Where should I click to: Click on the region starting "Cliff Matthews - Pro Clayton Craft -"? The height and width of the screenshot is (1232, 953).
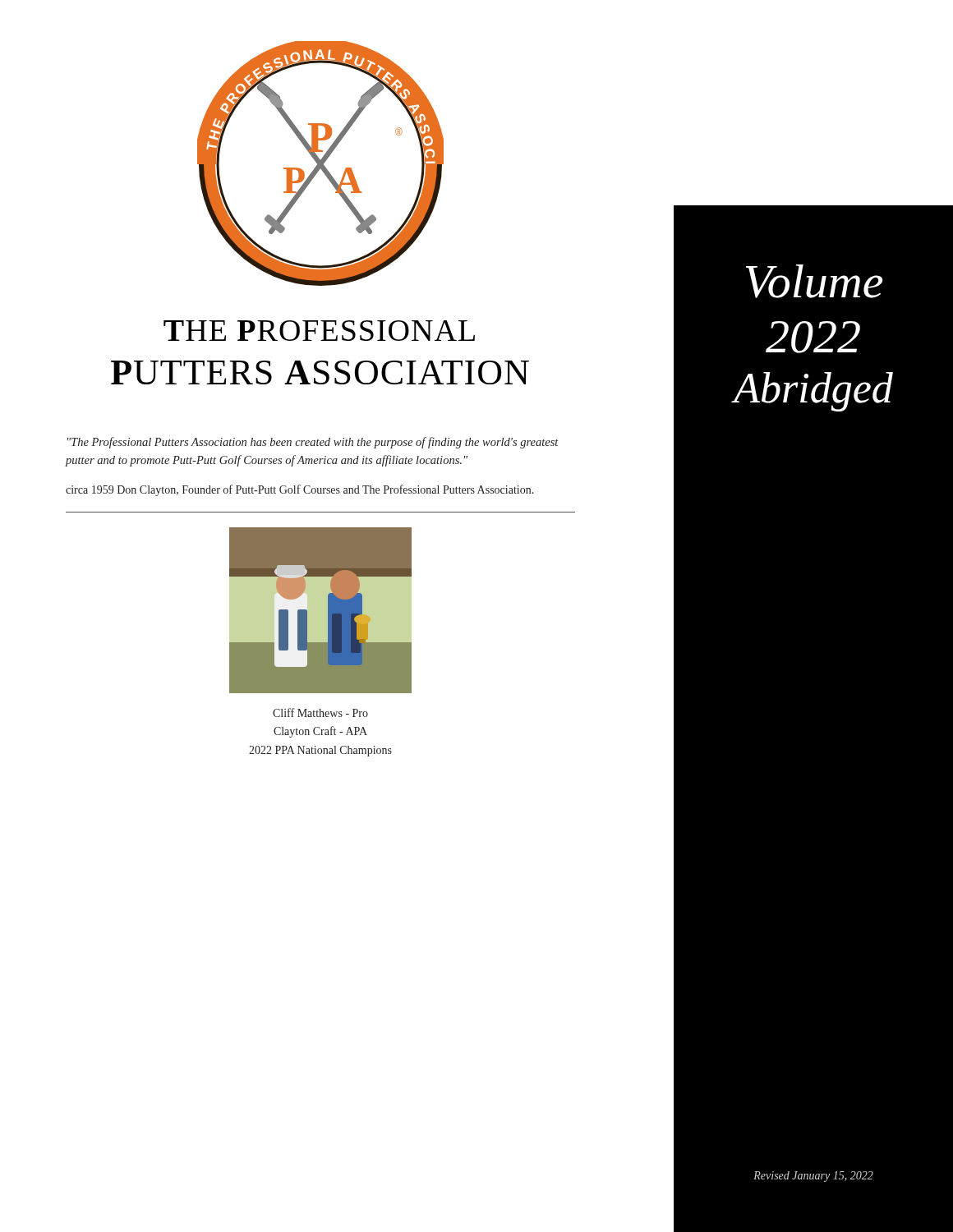[320, 732]
